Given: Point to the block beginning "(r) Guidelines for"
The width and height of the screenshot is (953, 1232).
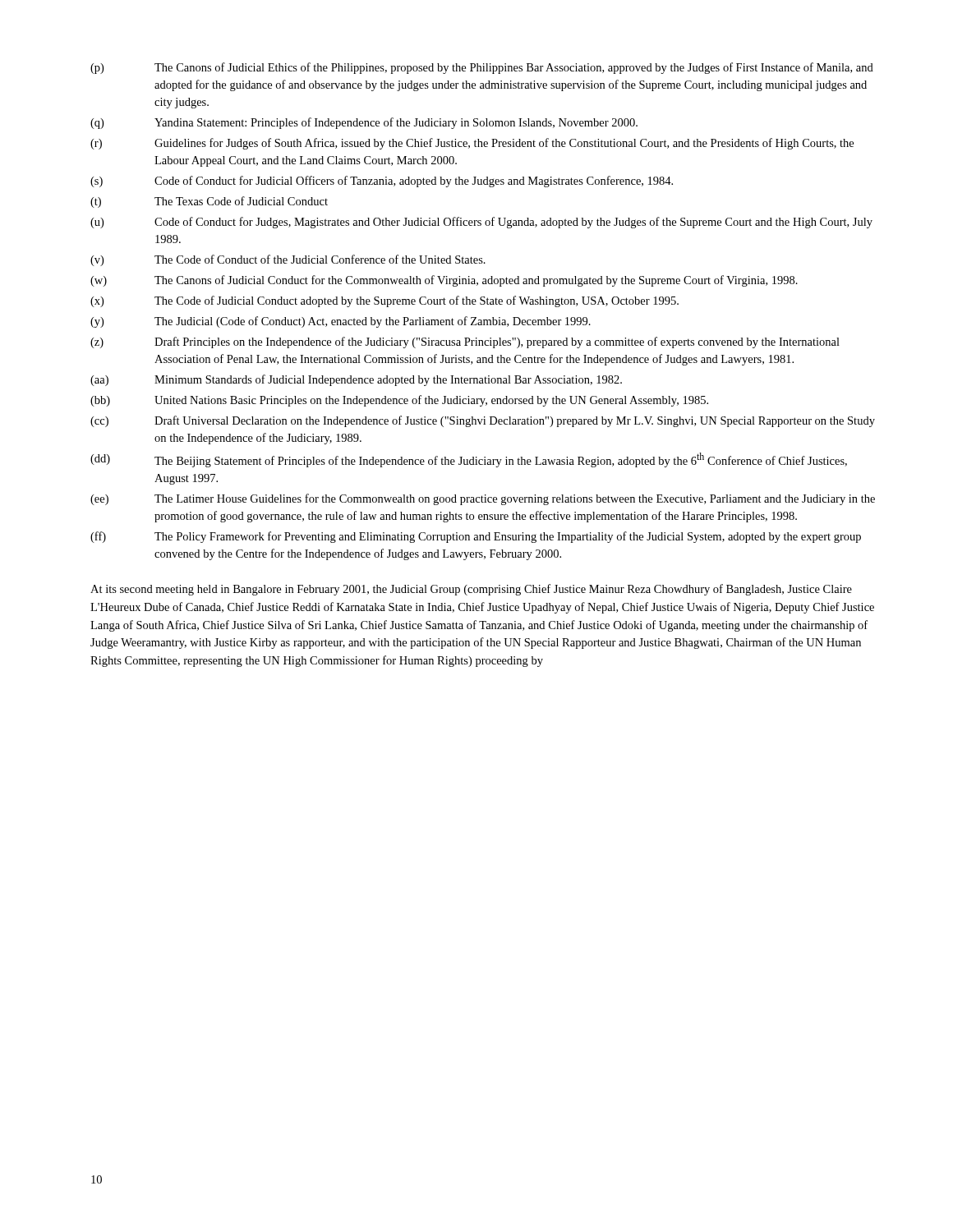Looking at the screenshot, I should (x=485, y=152).
